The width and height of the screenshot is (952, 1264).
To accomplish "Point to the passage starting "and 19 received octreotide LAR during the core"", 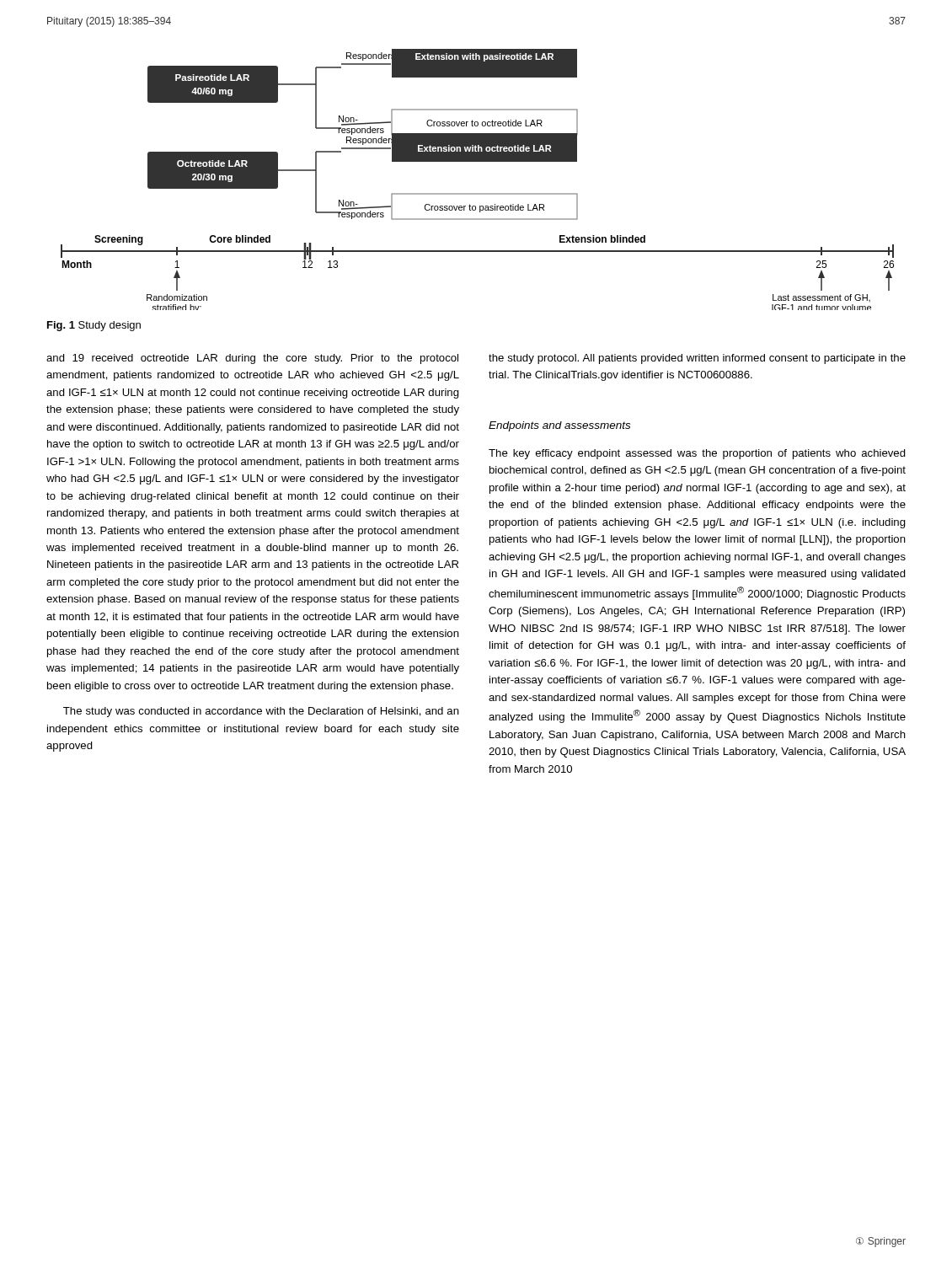I will click(x=253, y=552).
